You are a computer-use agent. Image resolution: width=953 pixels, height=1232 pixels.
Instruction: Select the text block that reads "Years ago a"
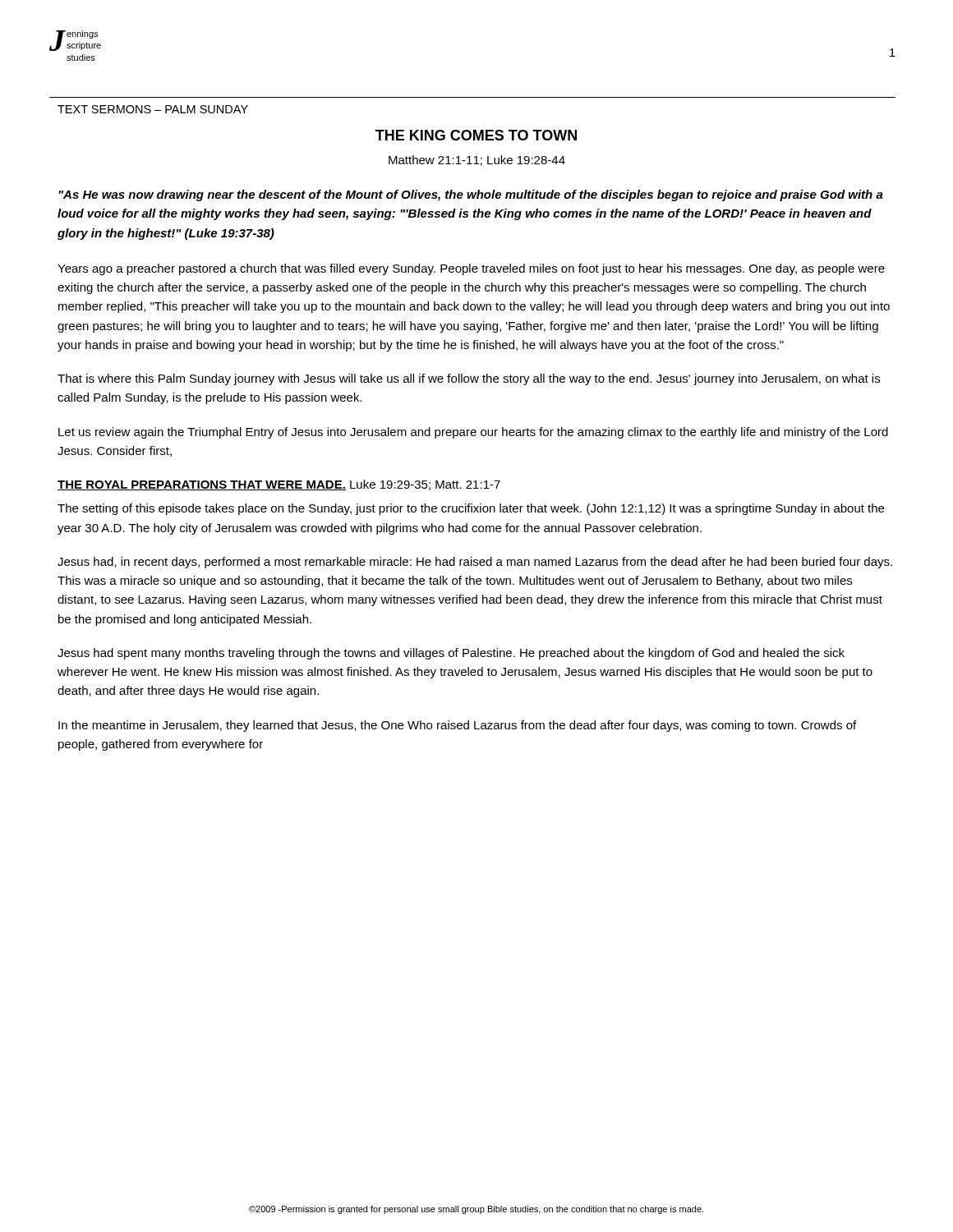474,306
